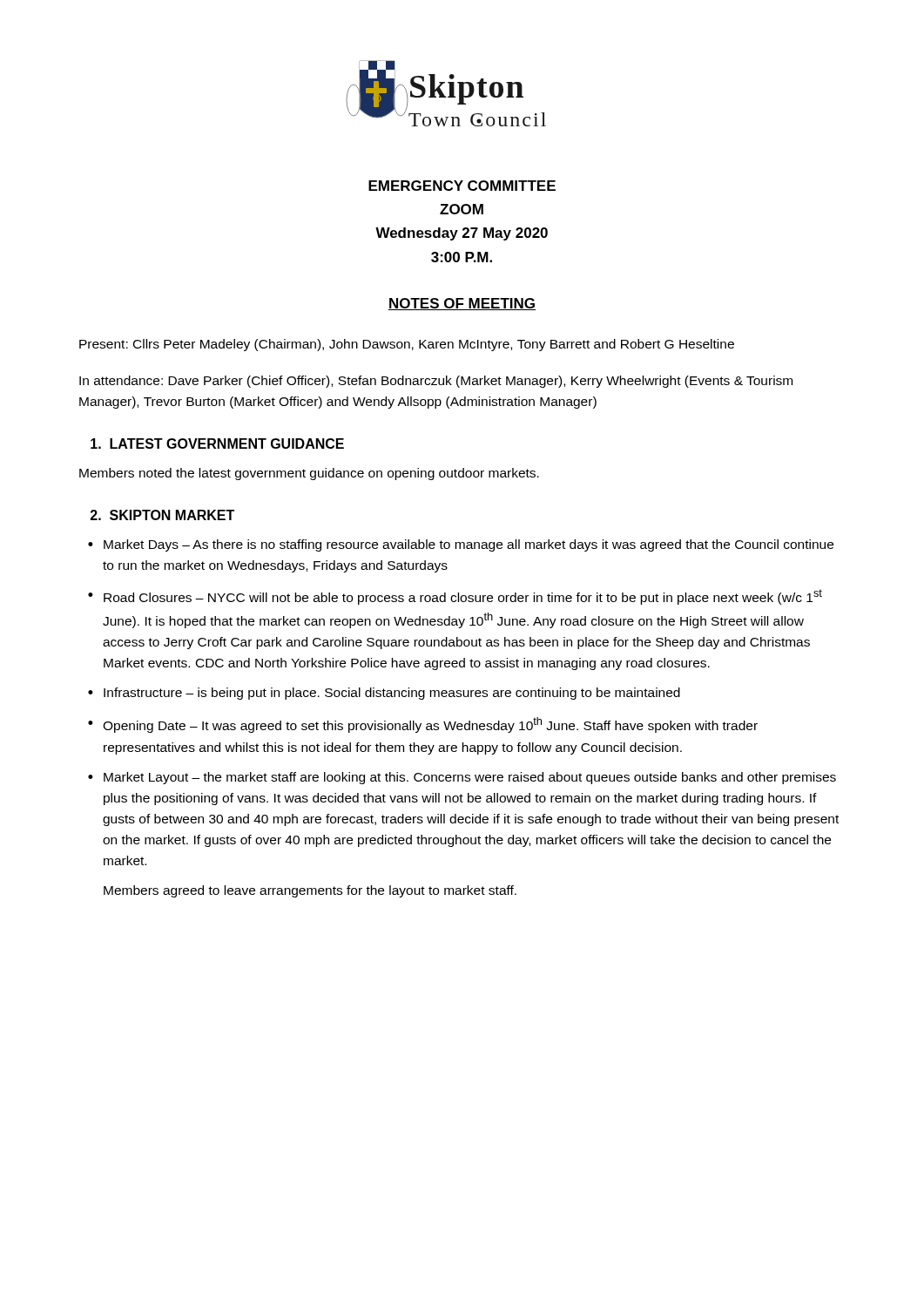Locate the logo
The image size is (924, 1307).
462,100
